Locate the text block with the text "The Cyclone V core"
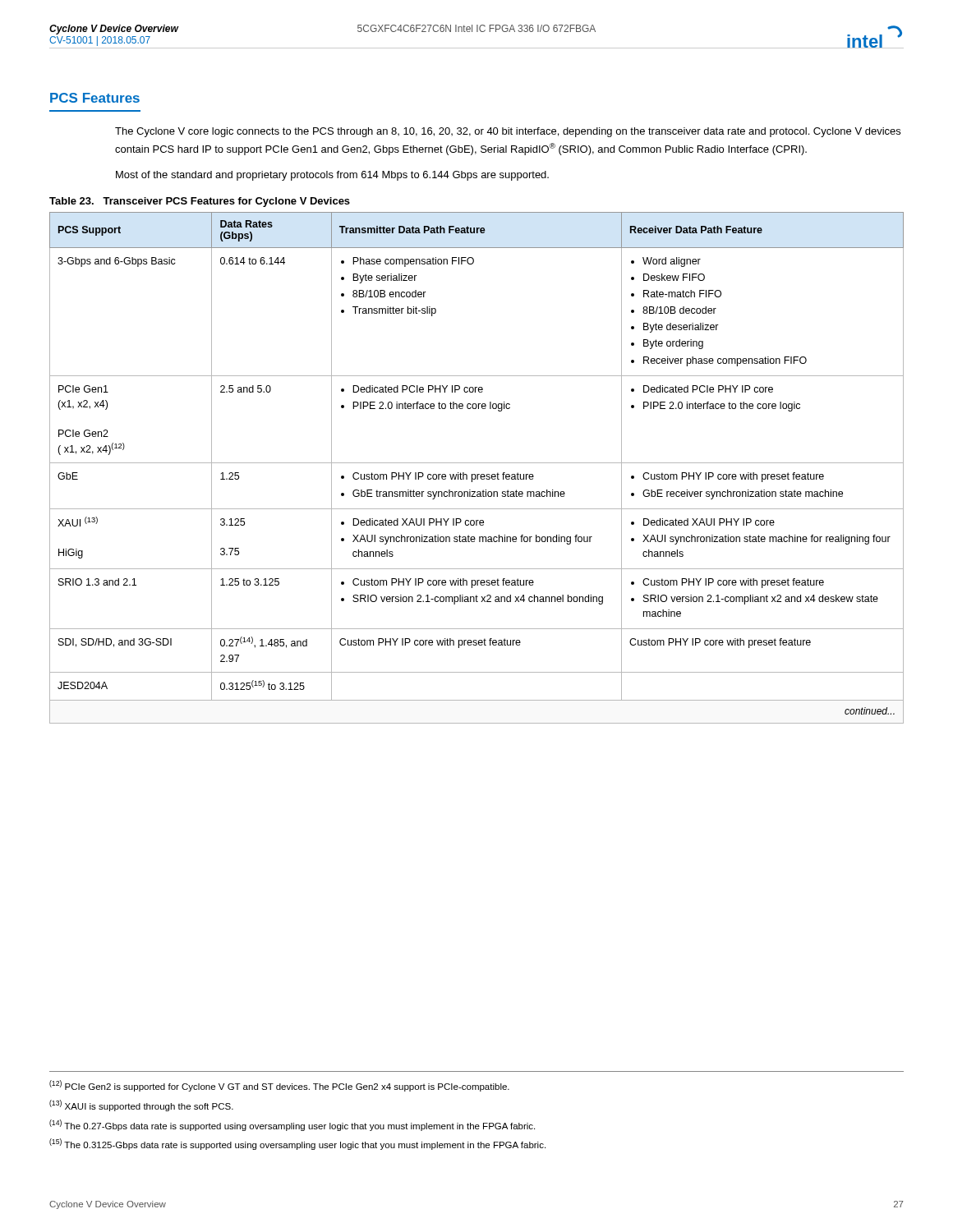This screenshot has height=1232, width=953. [508, 140]
